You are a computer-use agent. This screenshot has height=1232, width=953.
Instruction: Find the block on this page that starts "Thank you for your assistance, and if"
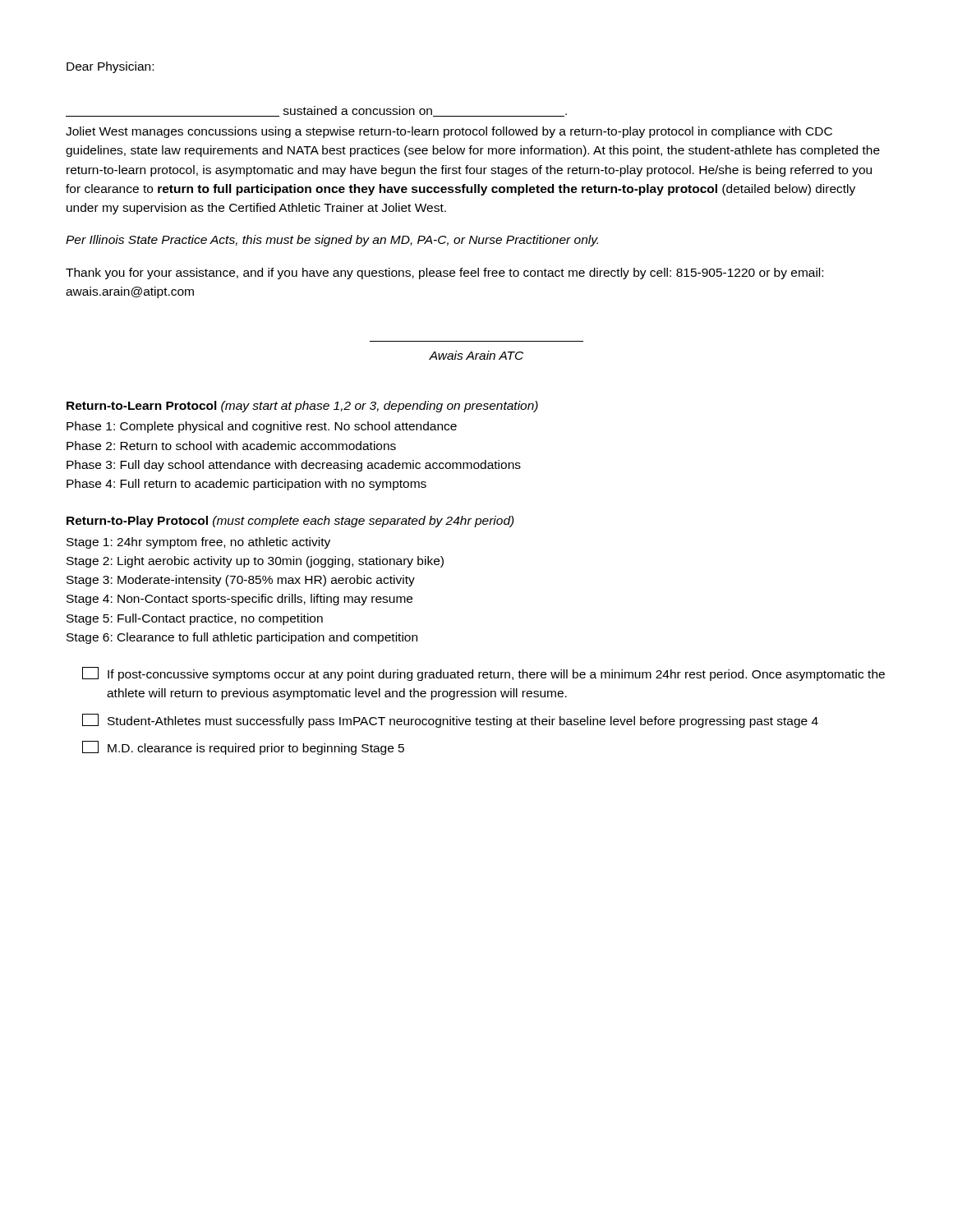[445, 281]
